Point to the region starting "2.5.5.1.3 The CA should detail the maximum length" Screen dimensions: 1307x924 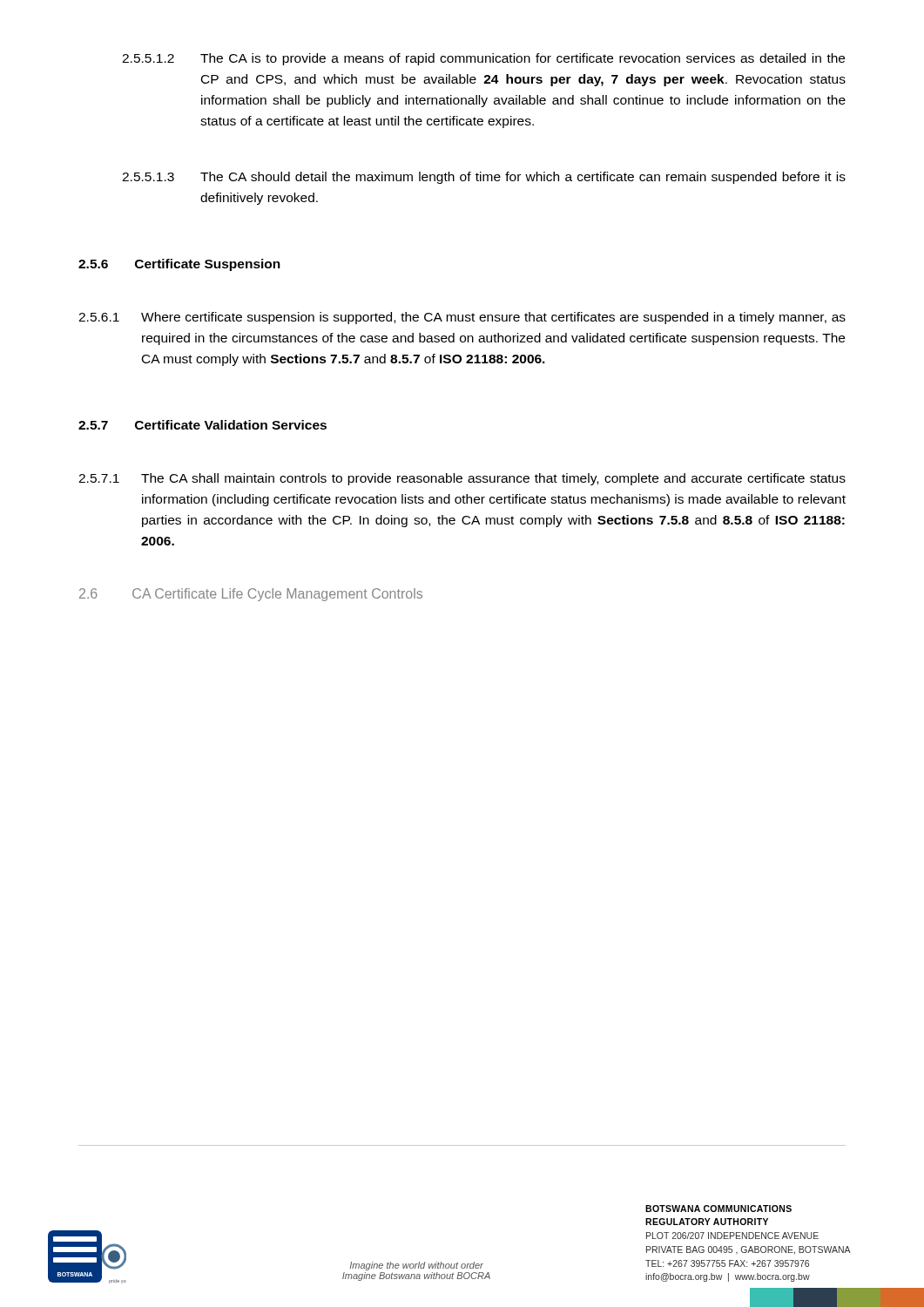(462, 187)
